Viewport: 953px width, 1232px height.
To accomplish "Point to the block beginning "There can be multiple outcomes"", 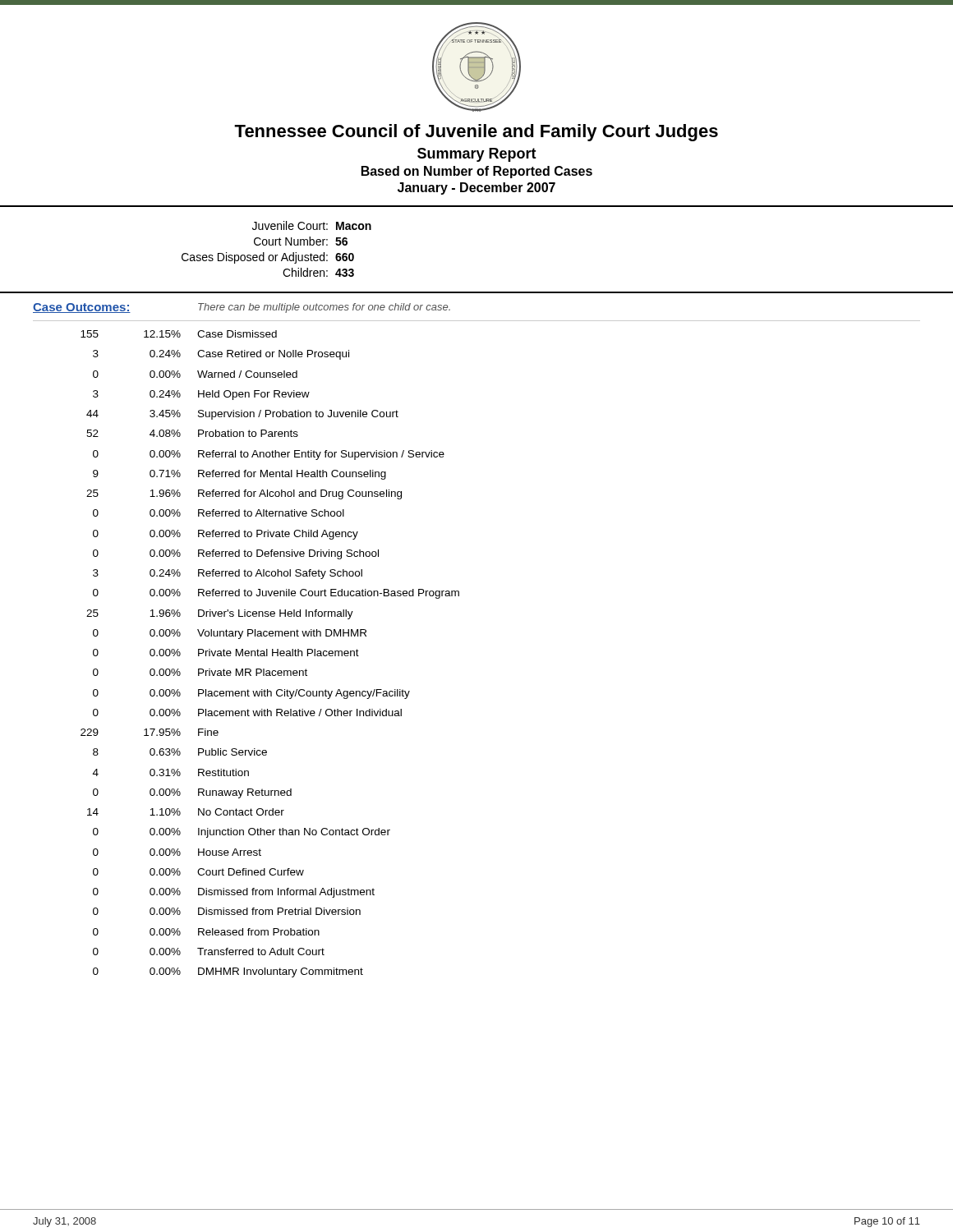I will [324, 307].
